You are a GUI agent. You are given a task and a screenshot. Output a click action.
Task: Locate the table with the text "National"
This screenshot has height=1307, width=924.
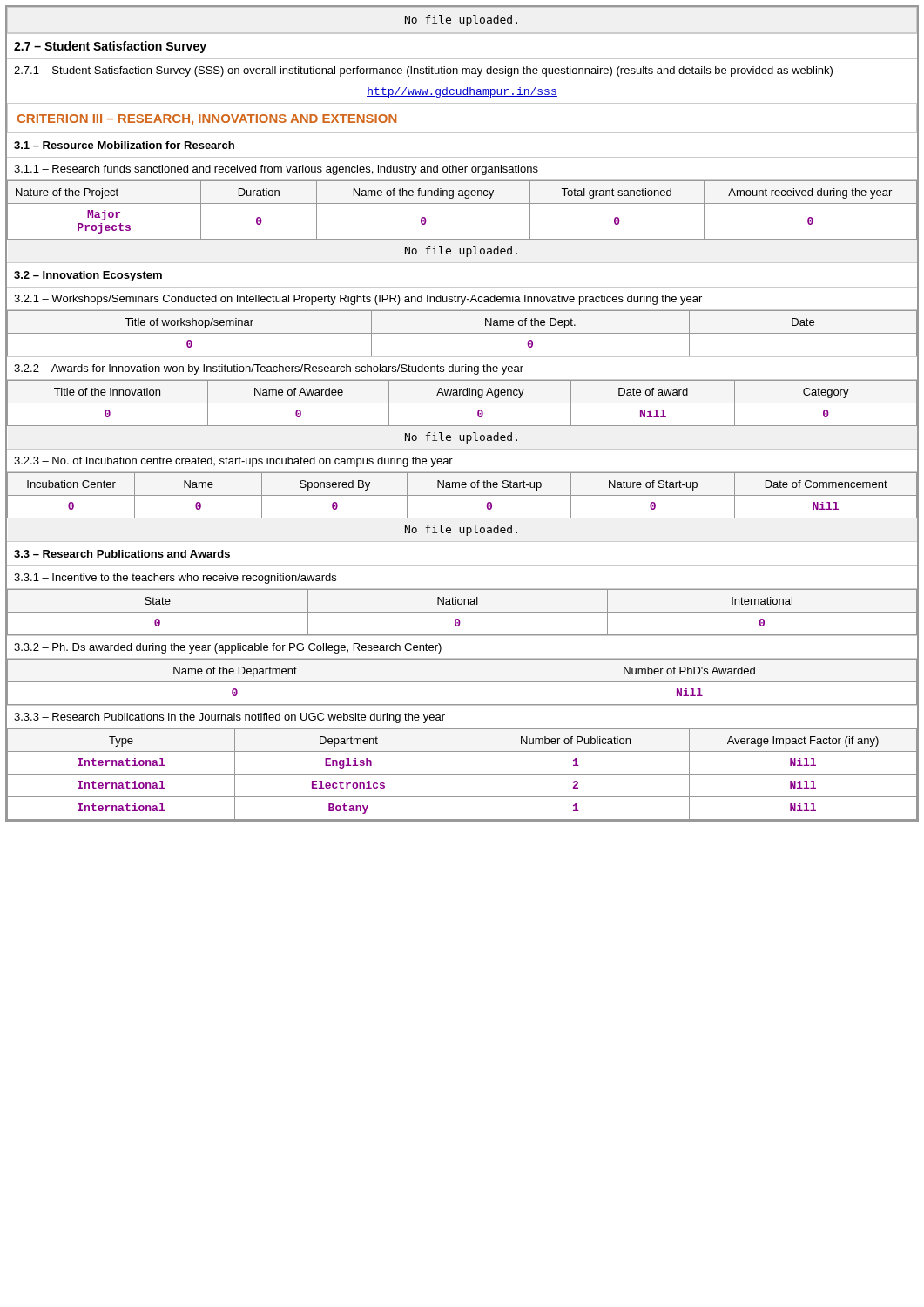462,613
